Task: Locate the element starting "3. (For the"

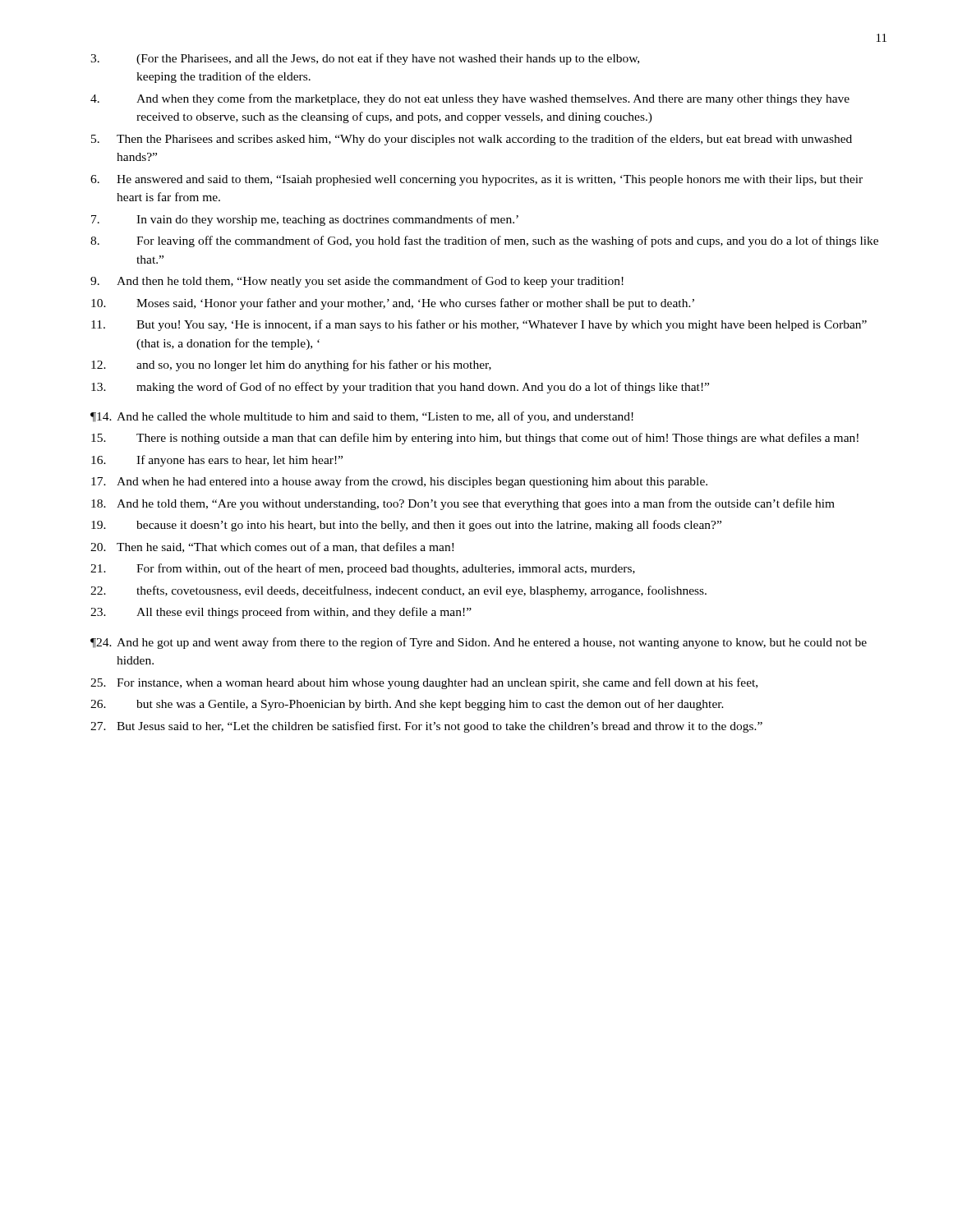Action: [489, 68]
